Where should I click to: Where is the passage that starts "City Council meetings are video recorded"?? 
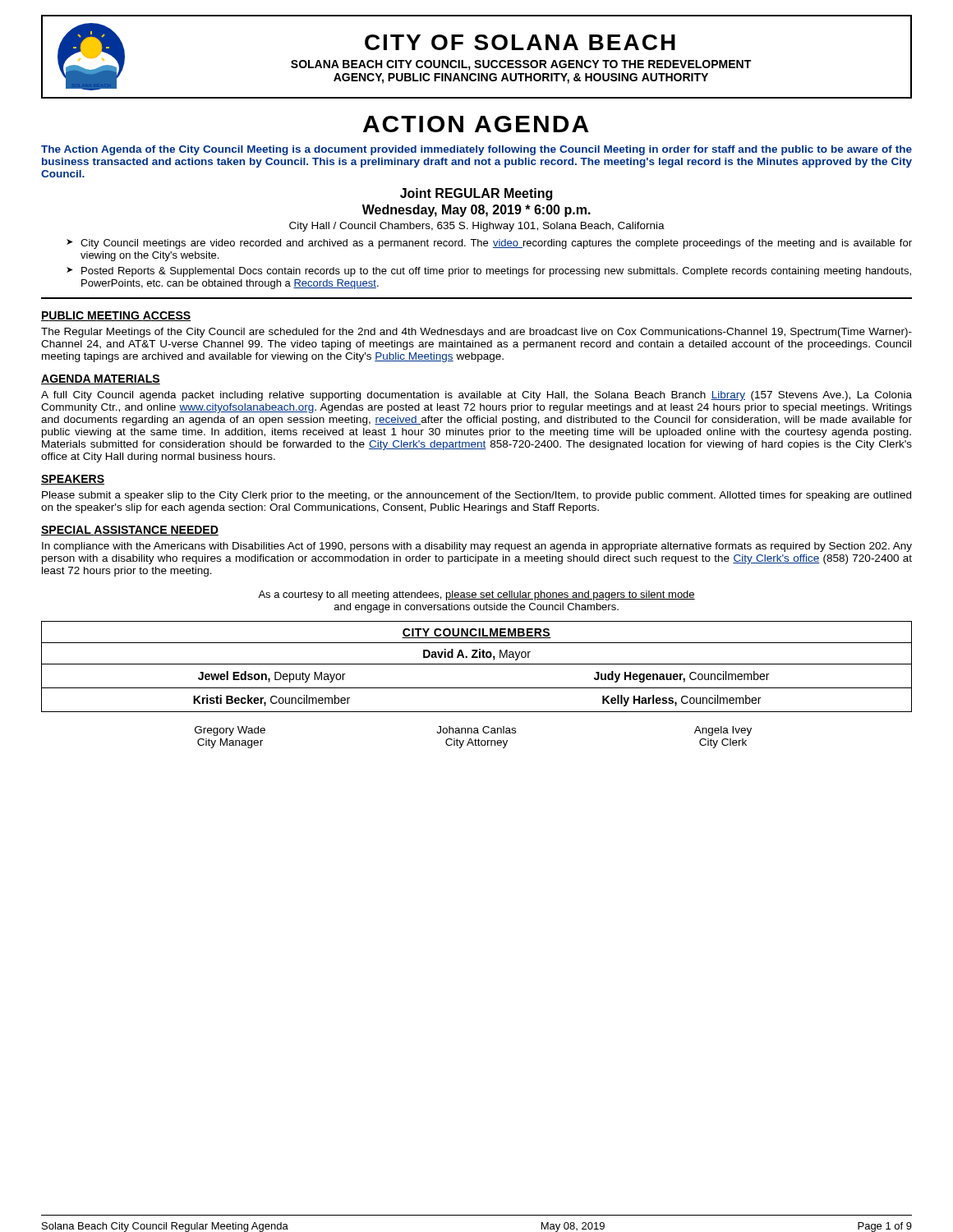click(496, 249)
